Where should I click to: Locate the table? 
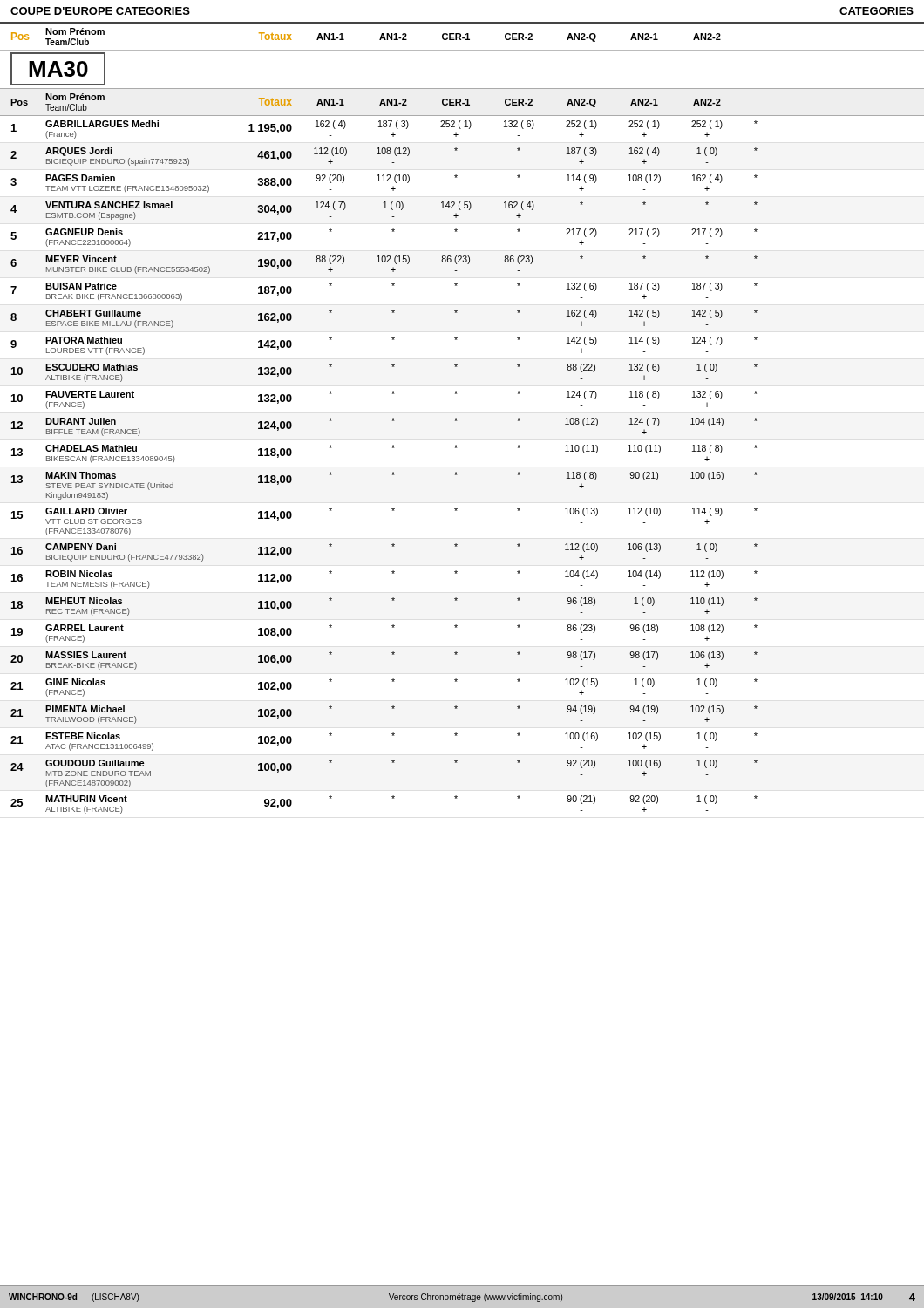tap(462, 467)
